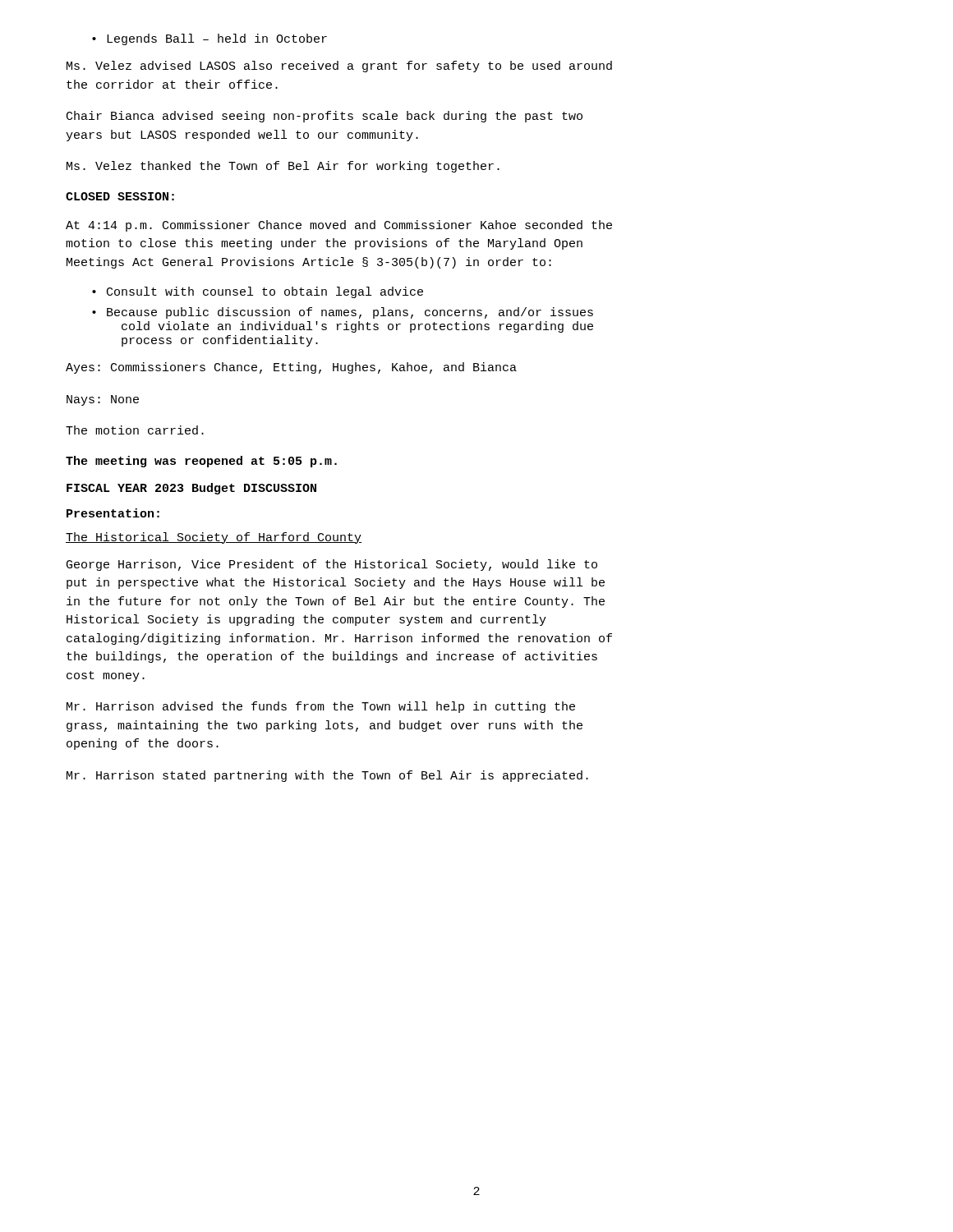Image resolution: width=953 pixels, height=1232 pixels.
Task: Navigate to the element starting "Ms. Velez thanked the Town of Bel"
Action: click(x=476, y=168)
